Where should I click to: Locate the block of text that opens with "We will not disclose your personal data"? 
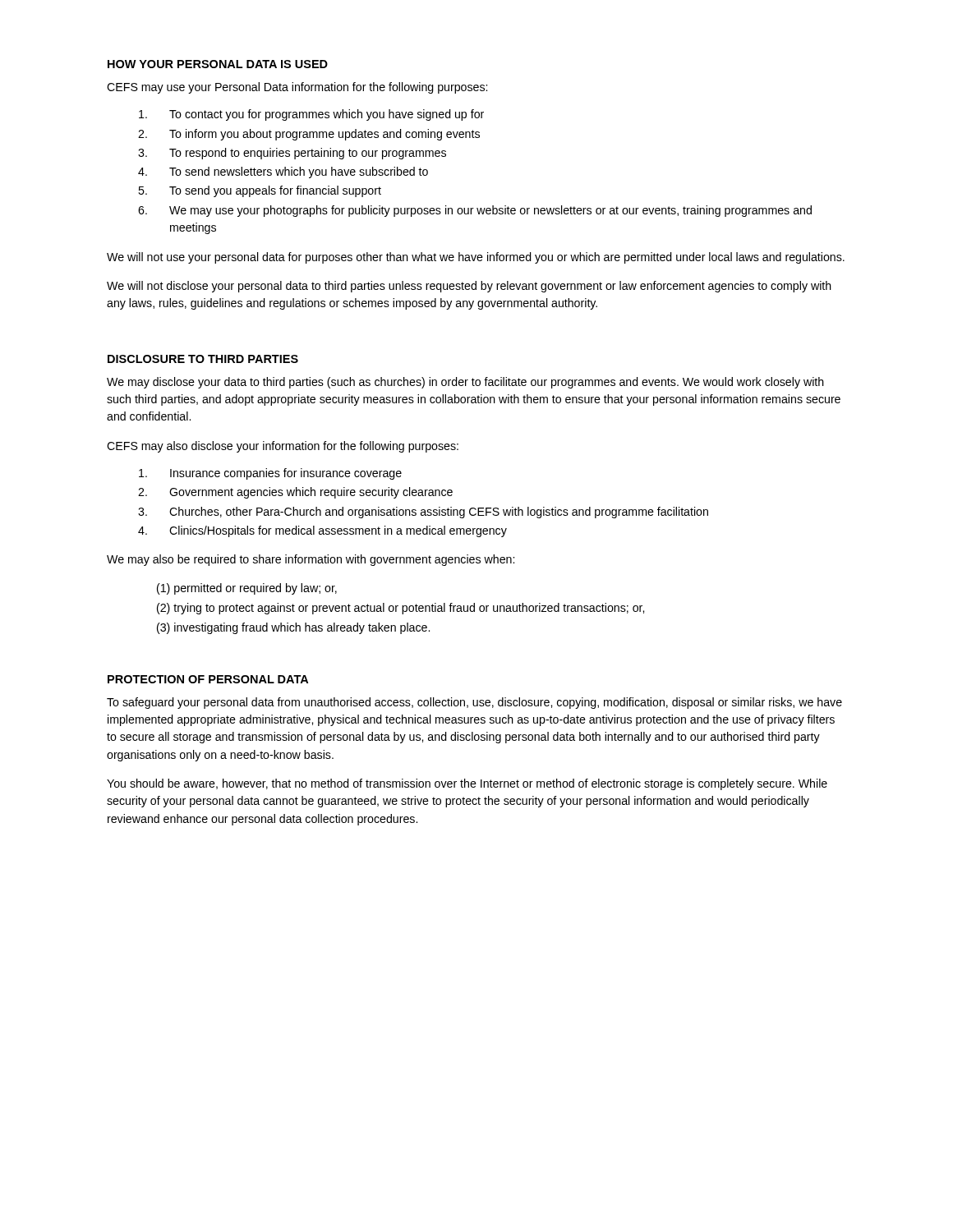click(476, 295)
